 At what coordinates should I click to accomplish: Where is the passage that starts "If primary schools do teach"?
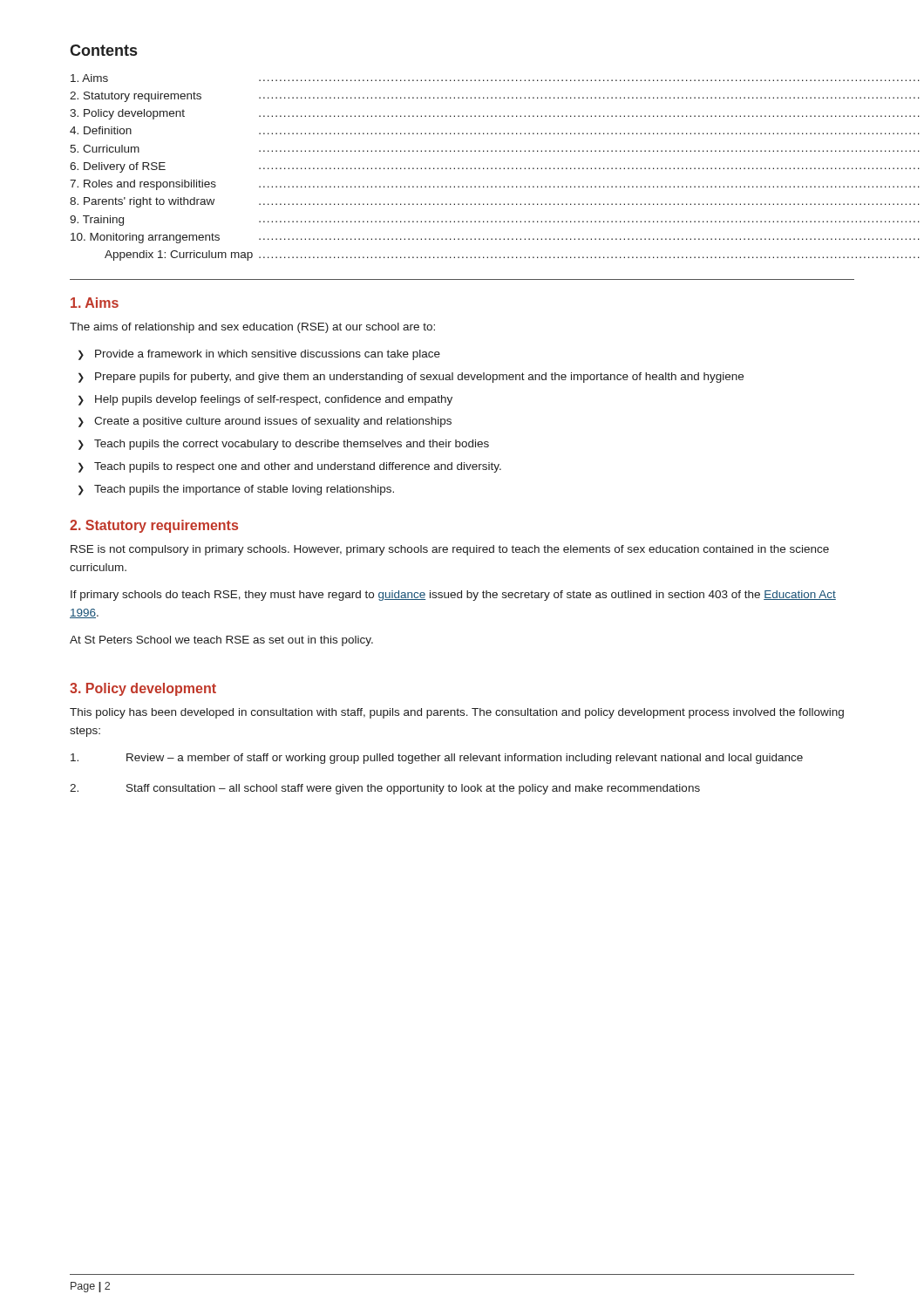tap(462, 604)
